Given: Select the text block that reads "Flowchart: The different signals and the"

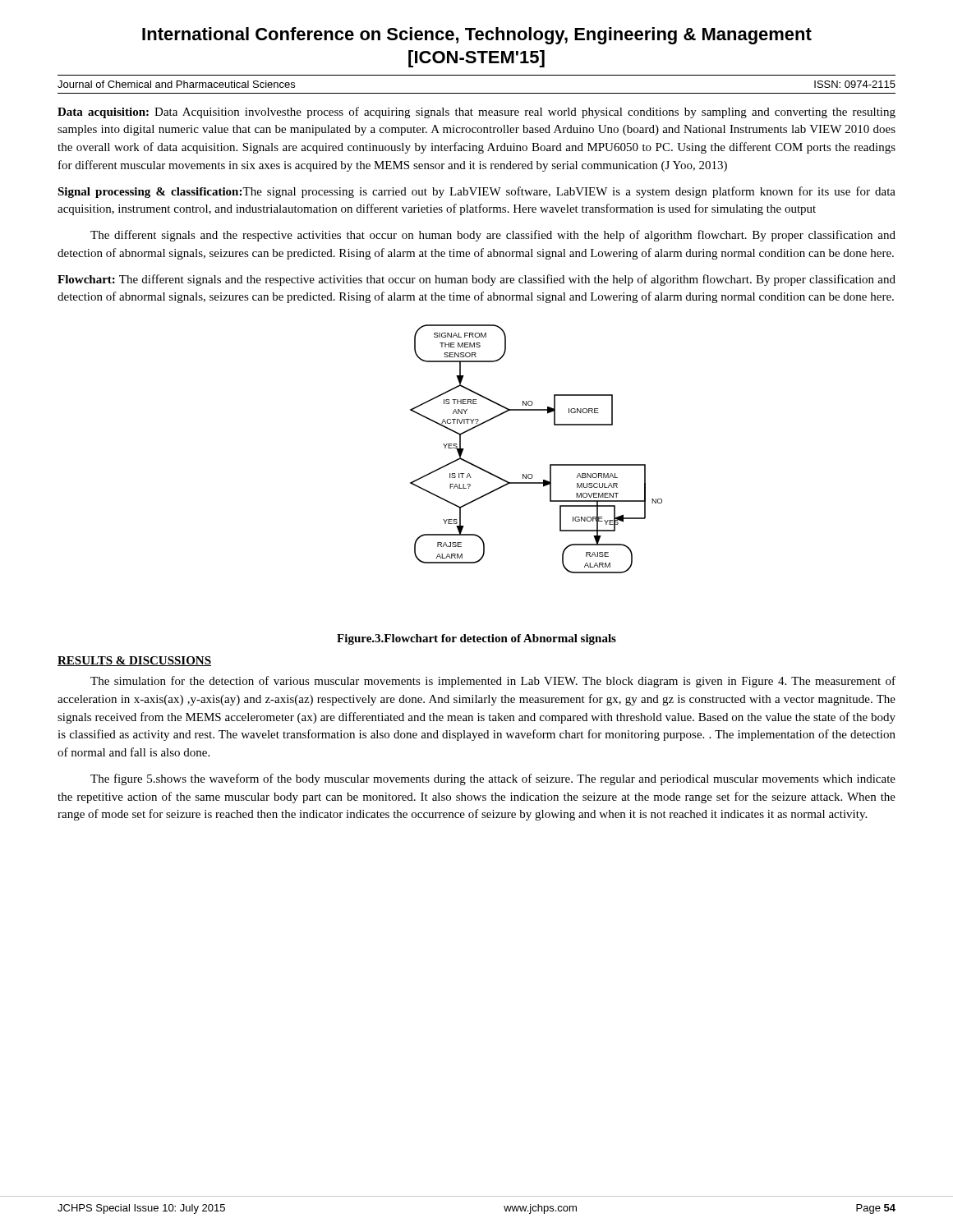Looking at the screenshot, I should [476, 288].
